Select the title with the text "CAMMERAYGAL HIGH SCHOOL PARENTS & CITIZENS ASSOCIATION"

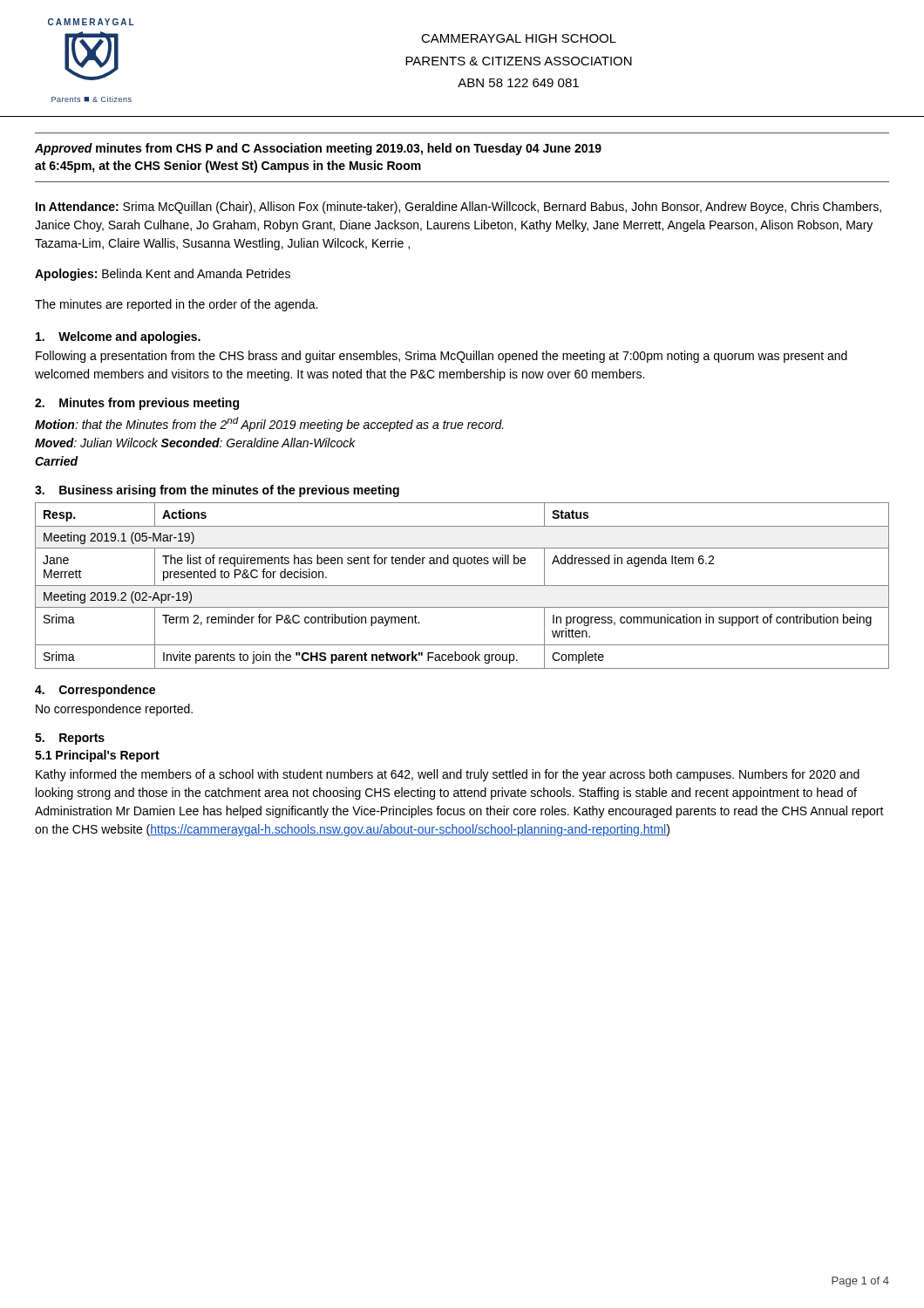click(519, 61)
